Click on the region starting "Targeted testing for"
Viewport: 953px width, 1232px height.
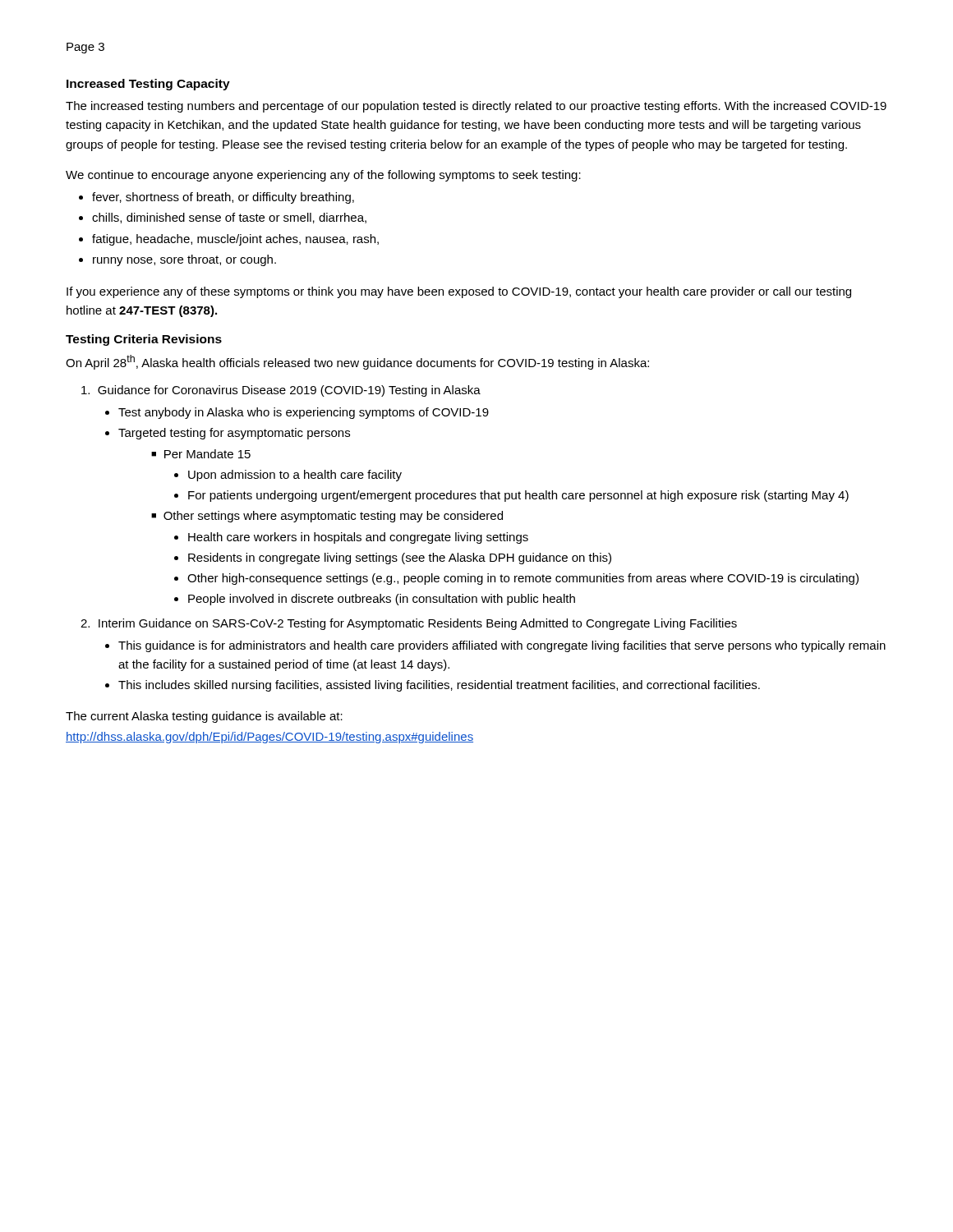tap(234, 434)
